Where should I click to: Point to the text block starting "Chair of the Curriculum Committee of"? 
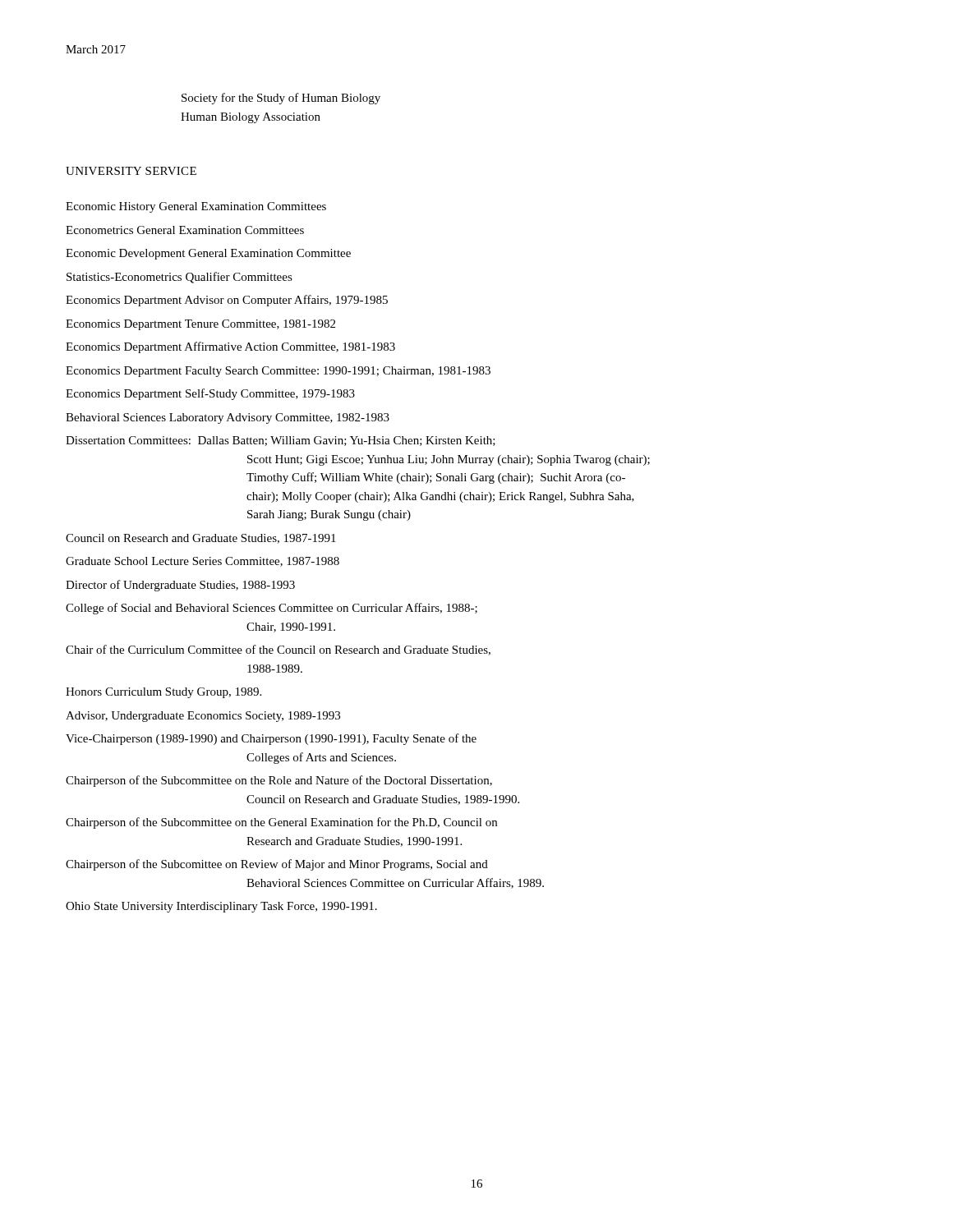pos(476,660)
